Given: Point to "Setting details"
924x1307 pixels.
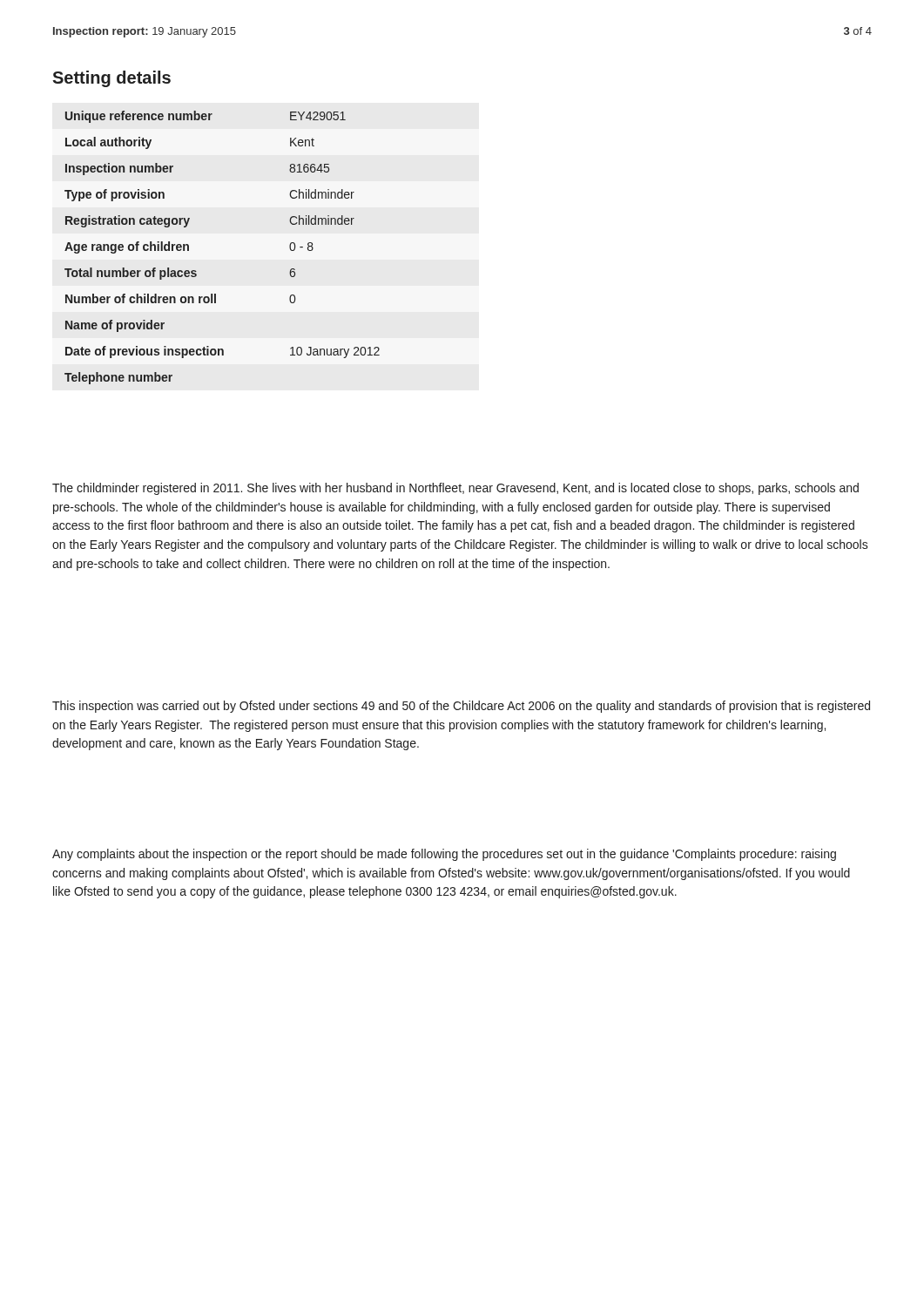Looking at the screenshot, I should pyautogui.click(x=112, y=78).
